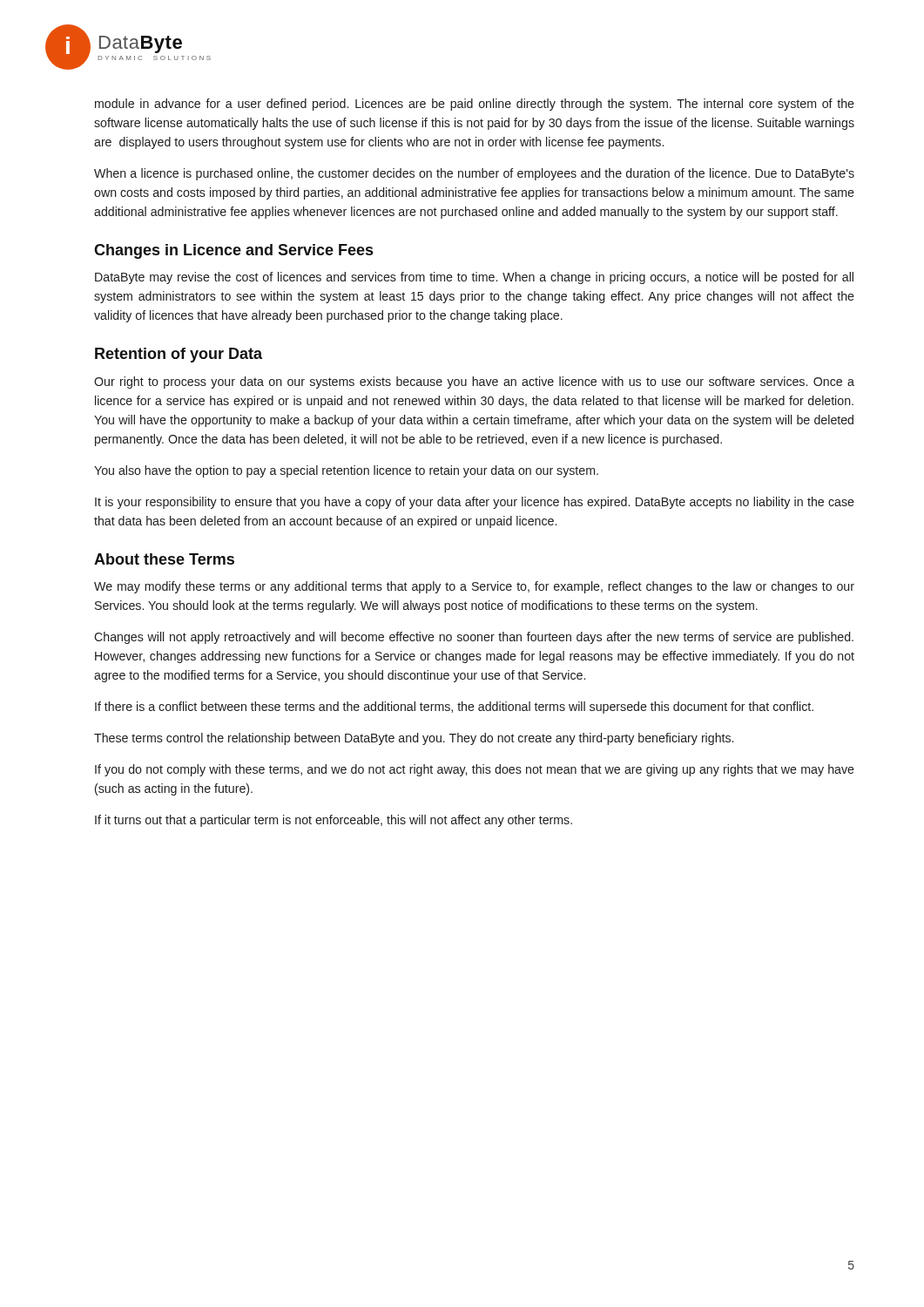Image resolution: width=924 pixels, height=1307 pixels.
Task: Find the block on this page that starts "If there is a conflict between these"
Action: (x=454, y=707)
